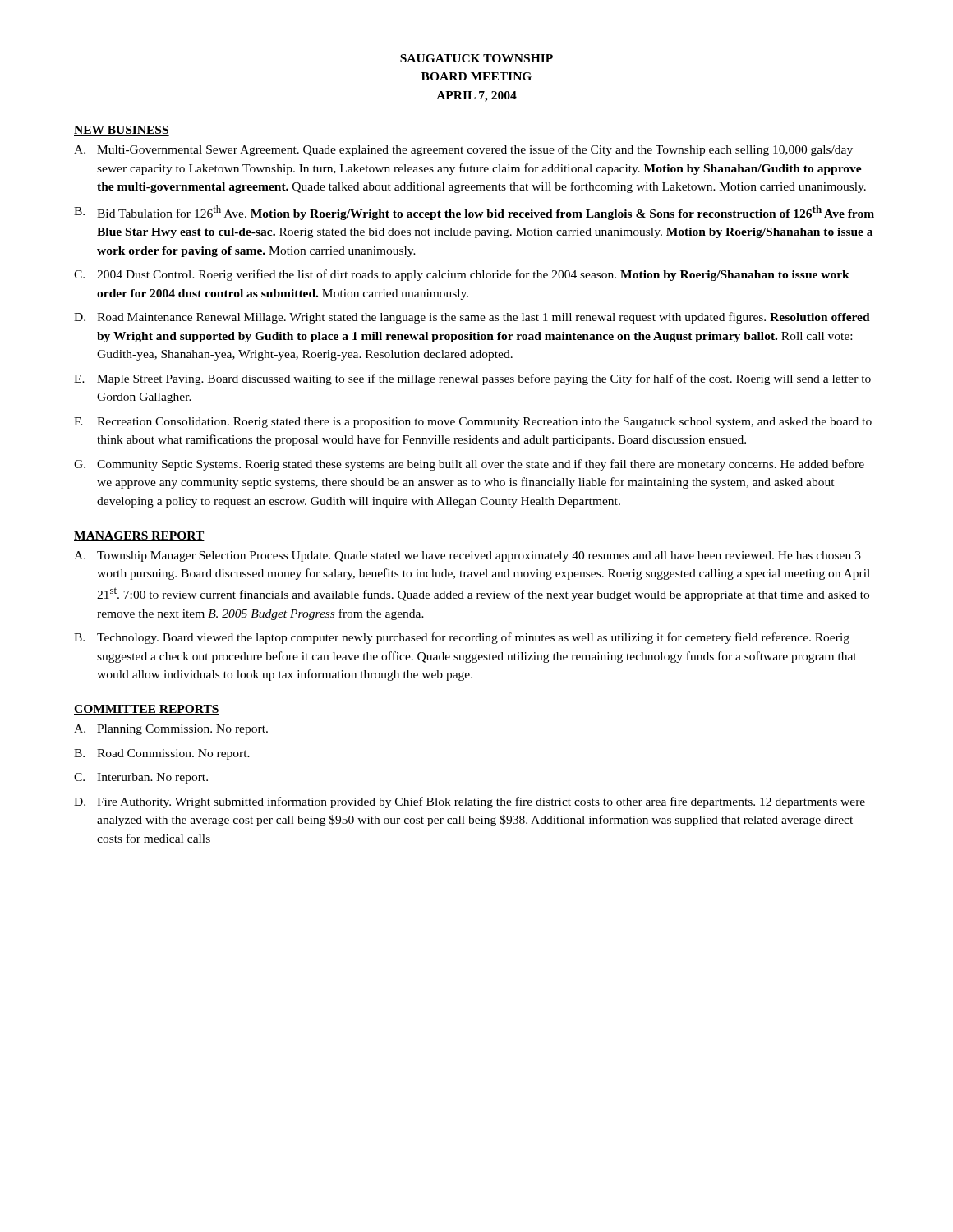Click on the section header that says "NEW BUSINESS"

[121, 130]
